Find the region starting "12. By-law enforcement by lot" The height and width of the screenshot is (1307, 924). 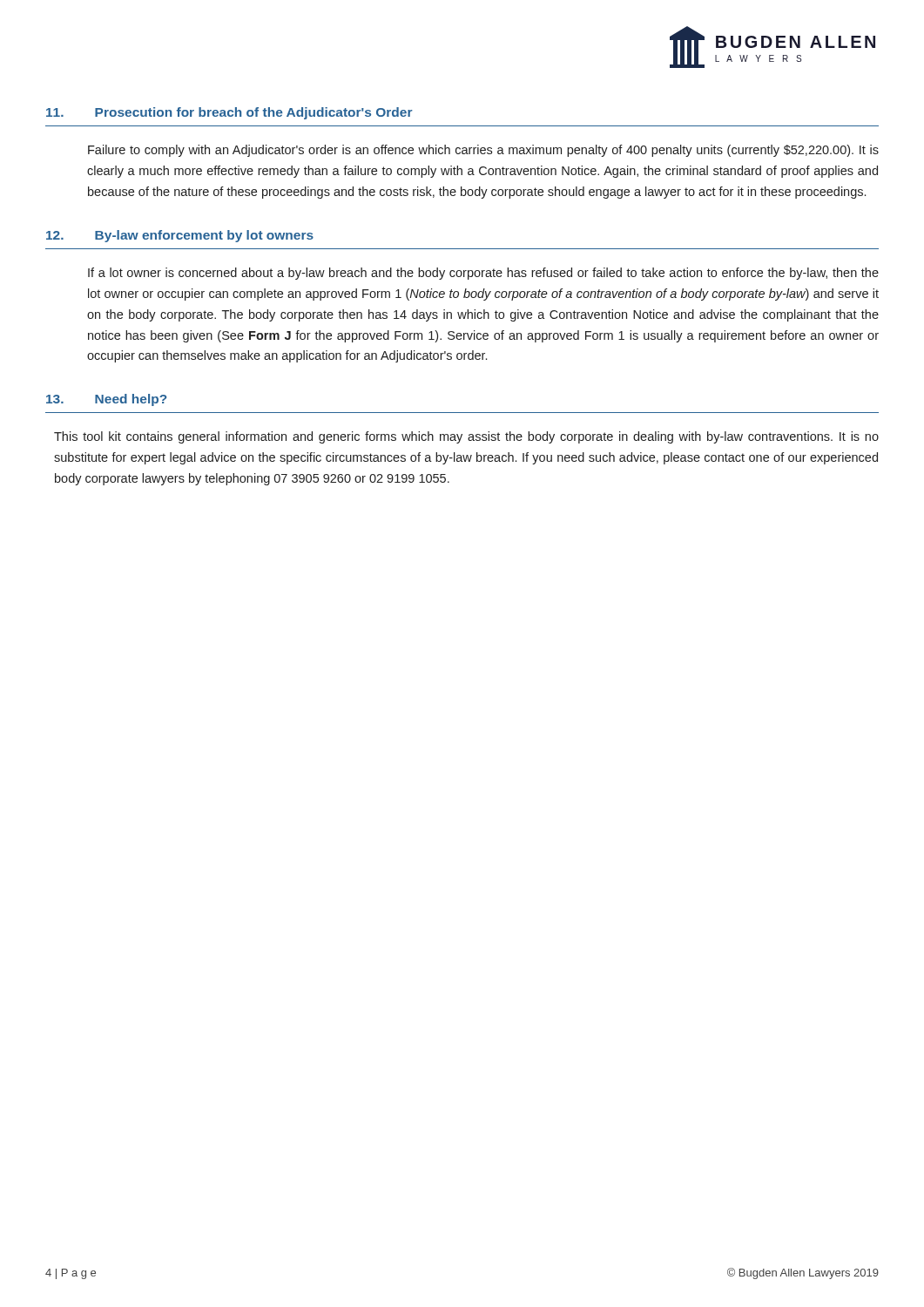462,238
